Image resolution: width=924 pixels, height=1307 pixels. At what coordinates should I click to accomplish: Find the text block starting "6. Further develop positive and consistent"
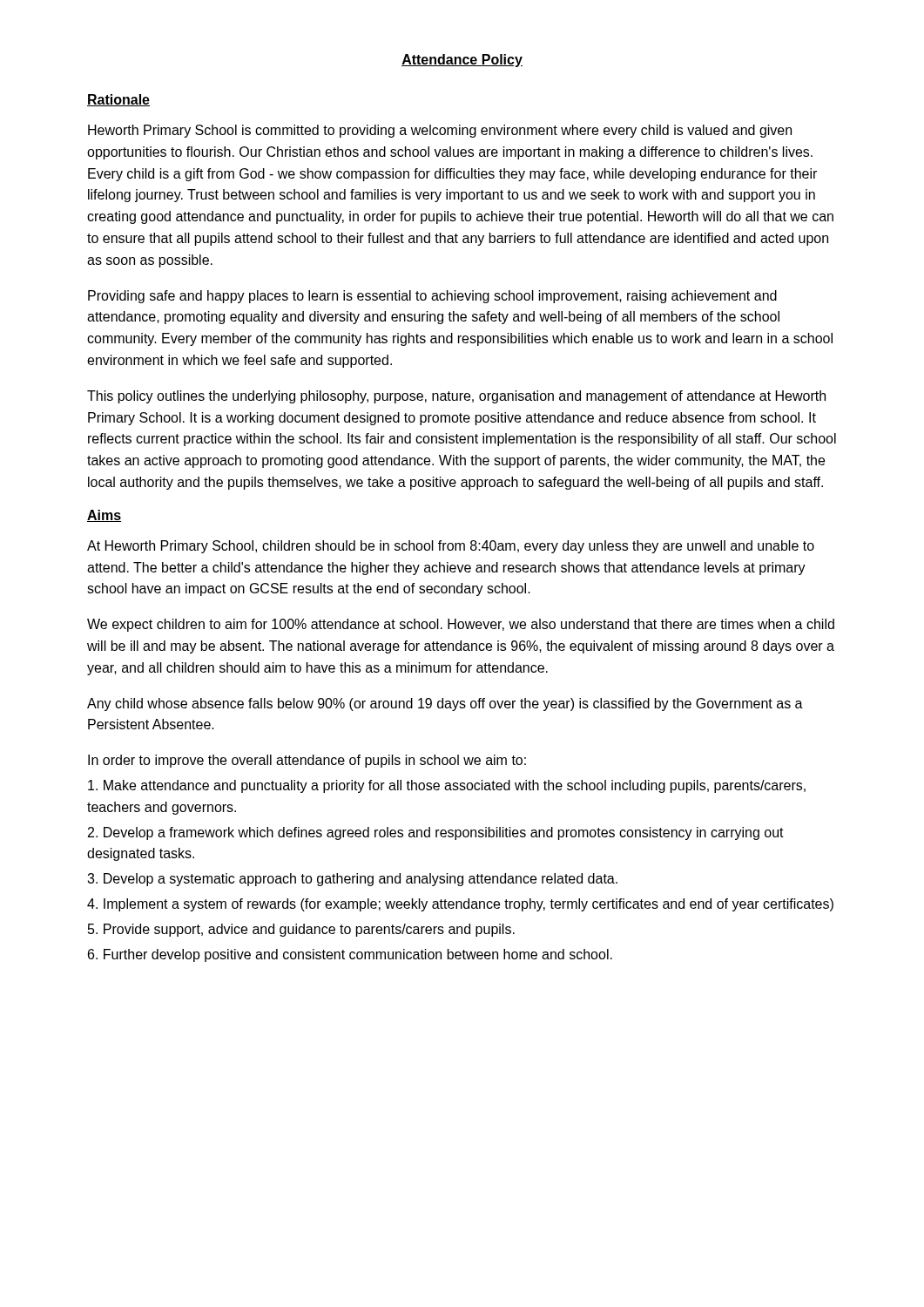pyautogui.click(x=350, y=954)
